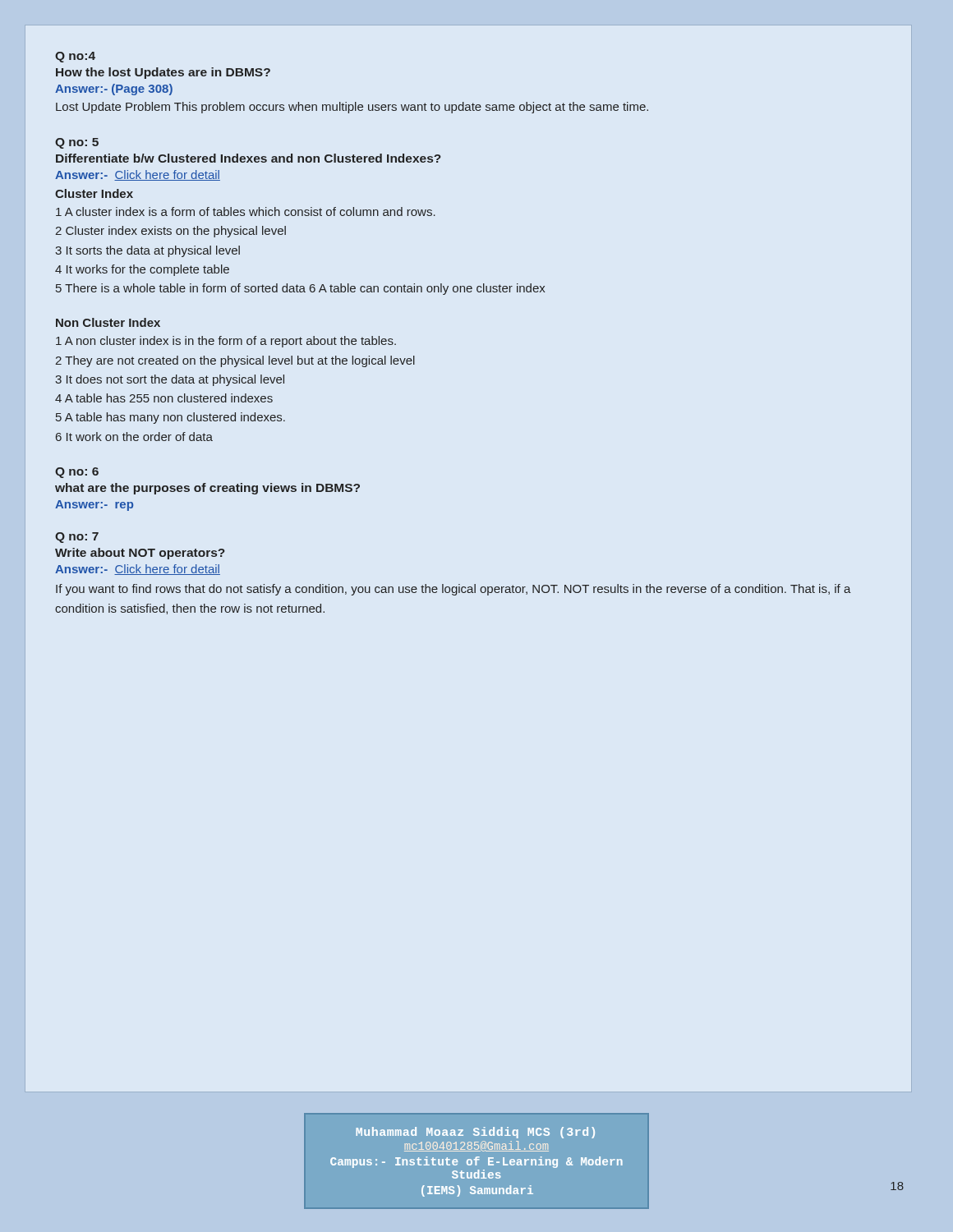
Task: Navigate to the block starting "1 A cluster index is a"
Action: tap(245, 211)
